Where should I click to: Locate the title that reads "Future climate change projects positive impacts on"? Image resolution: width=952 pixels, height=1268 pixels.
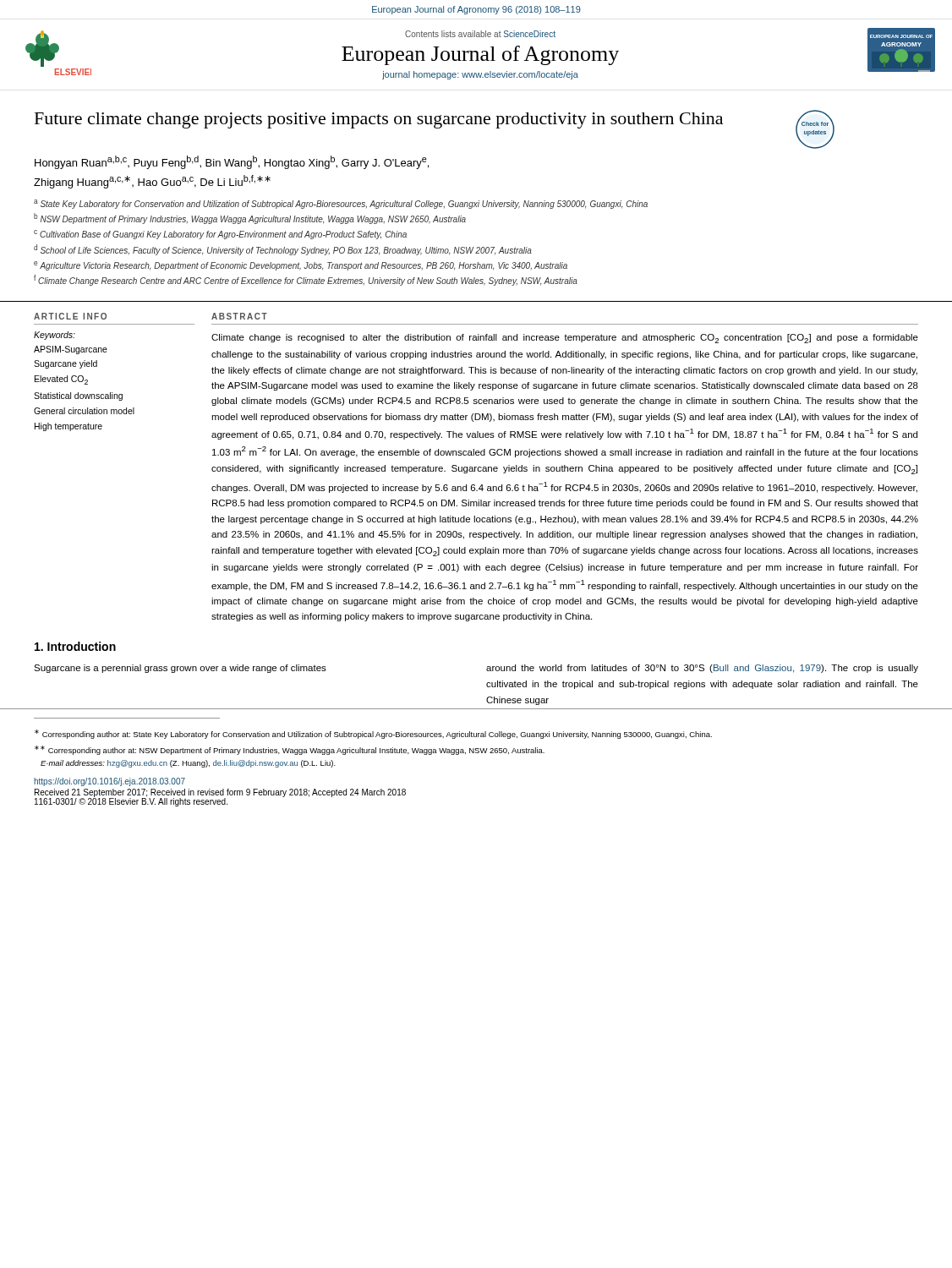379,118
